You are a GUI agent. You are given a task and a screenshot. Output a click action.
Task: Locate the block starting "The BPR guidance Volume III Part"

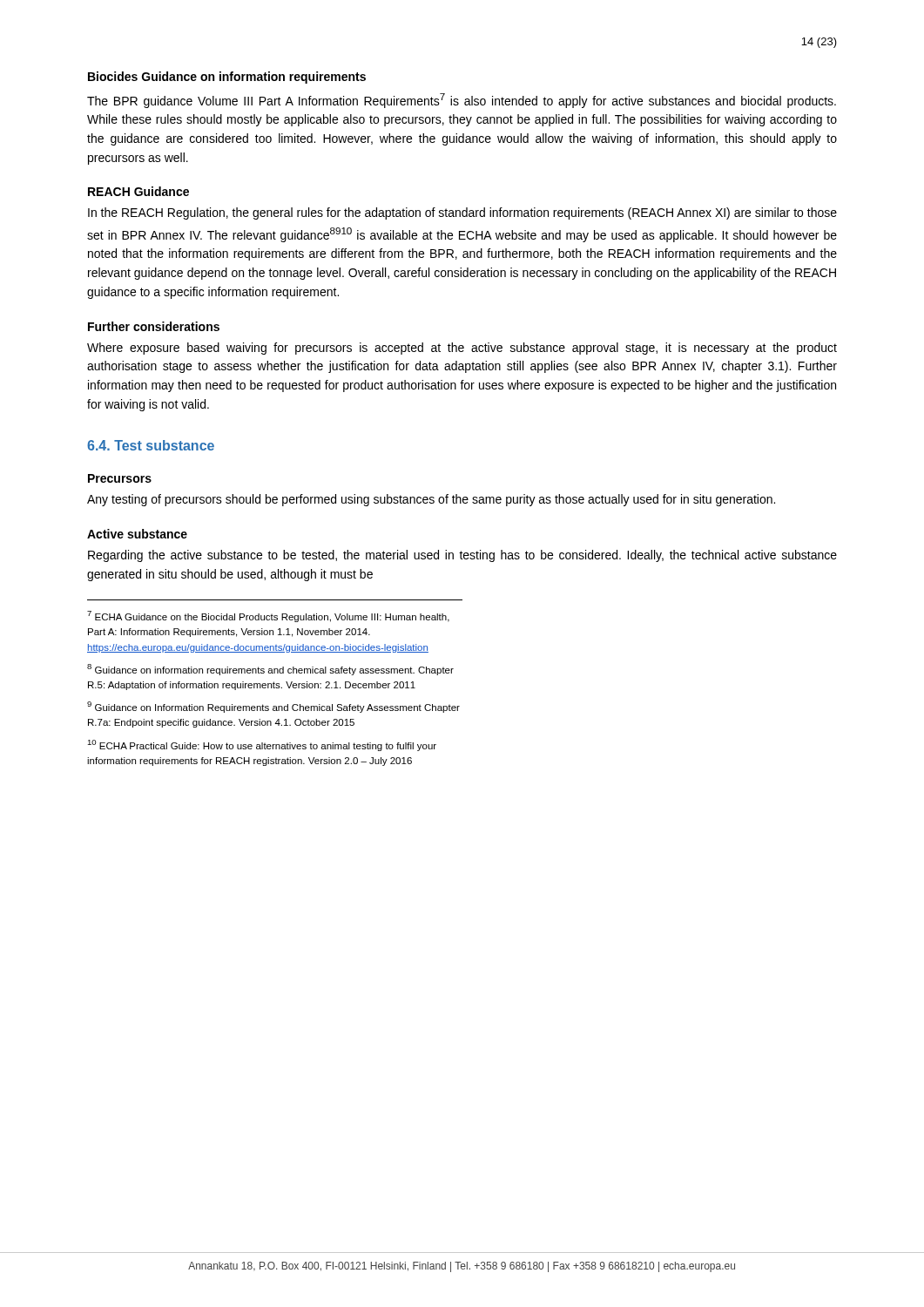coord(462,128)
